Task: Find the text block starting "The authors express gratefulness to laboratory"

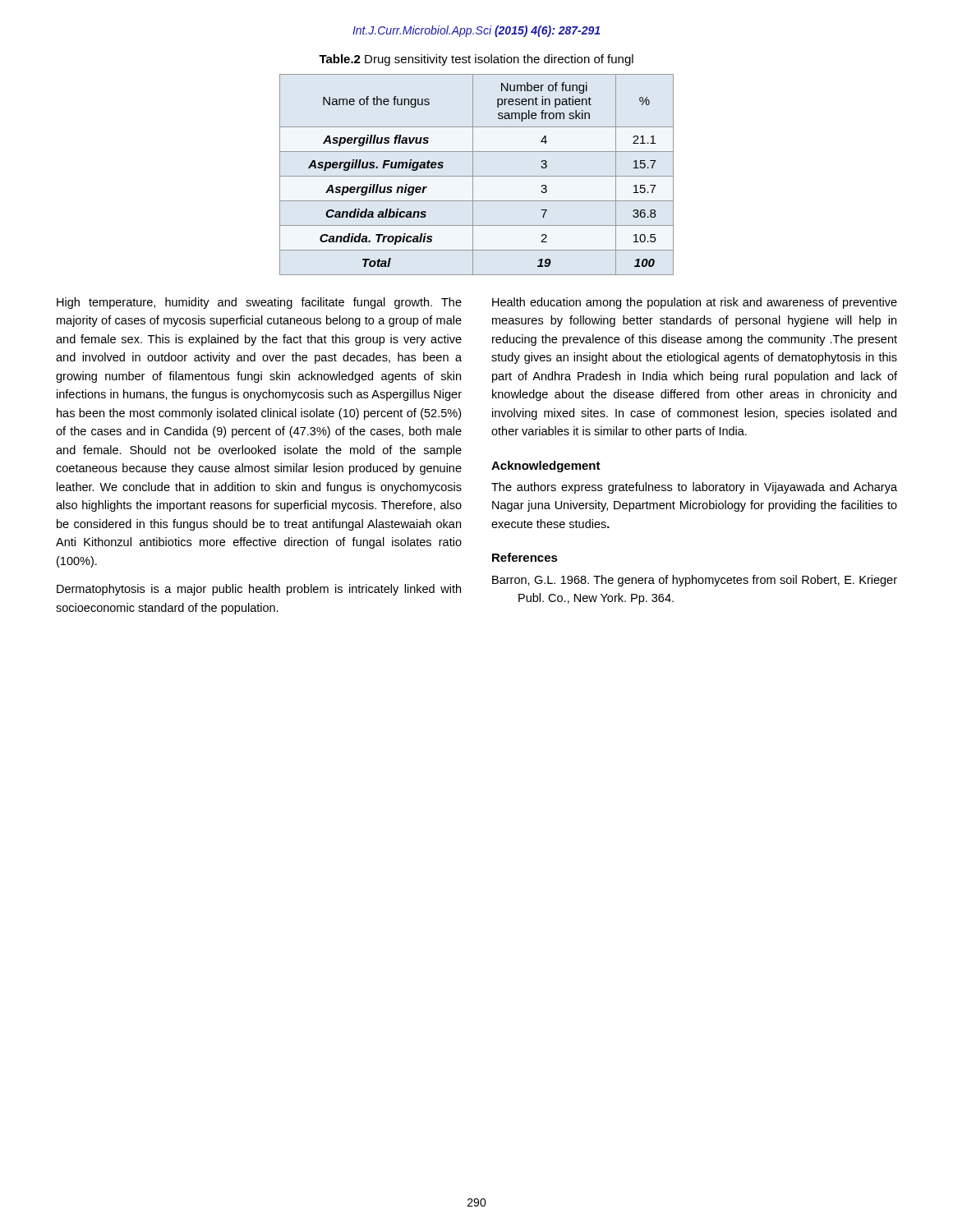Action: click(x=694, y=505)
